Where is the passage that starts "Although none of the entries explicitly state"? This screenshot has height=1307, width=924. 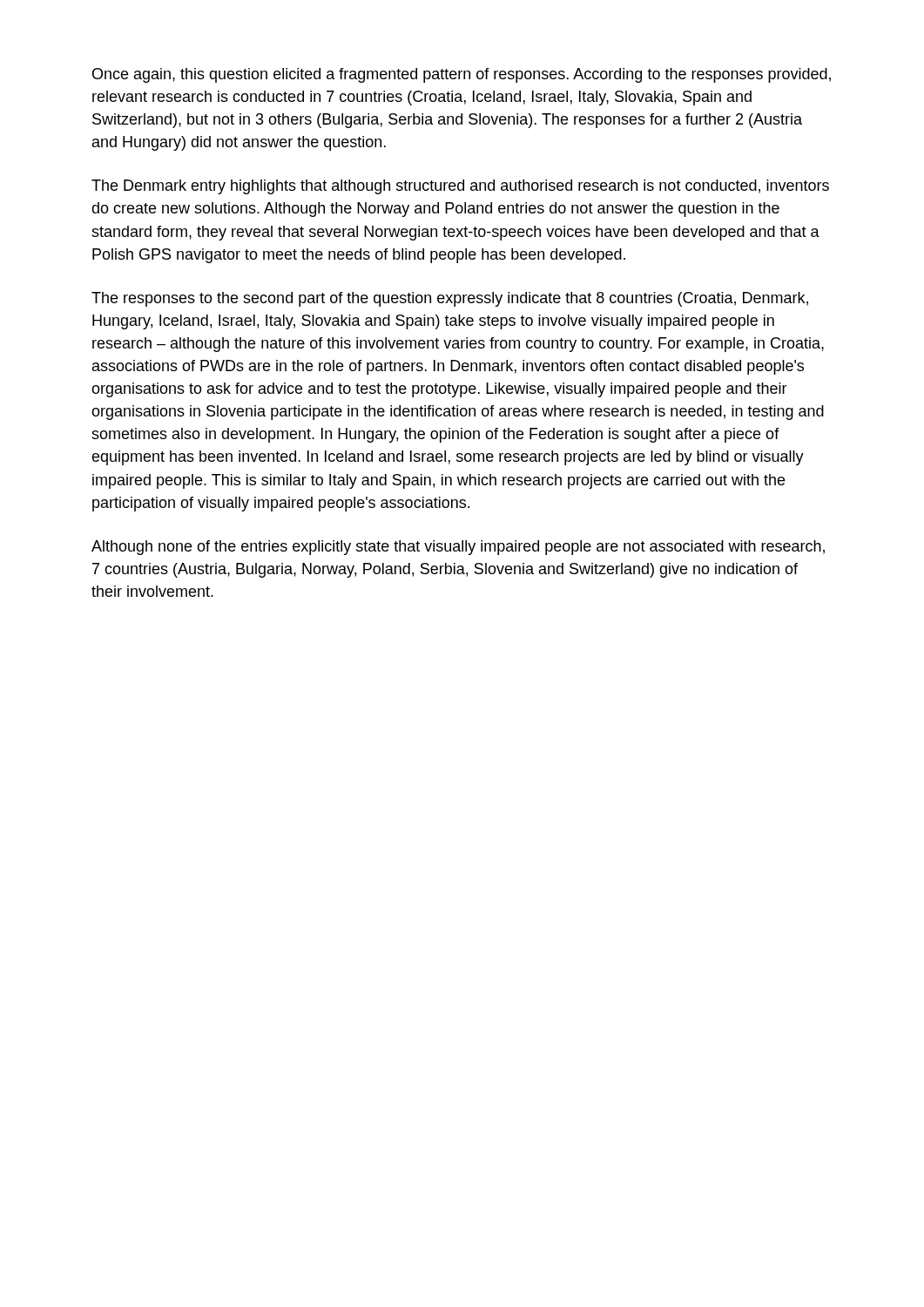pyautogui.click(x=459, y=569)
